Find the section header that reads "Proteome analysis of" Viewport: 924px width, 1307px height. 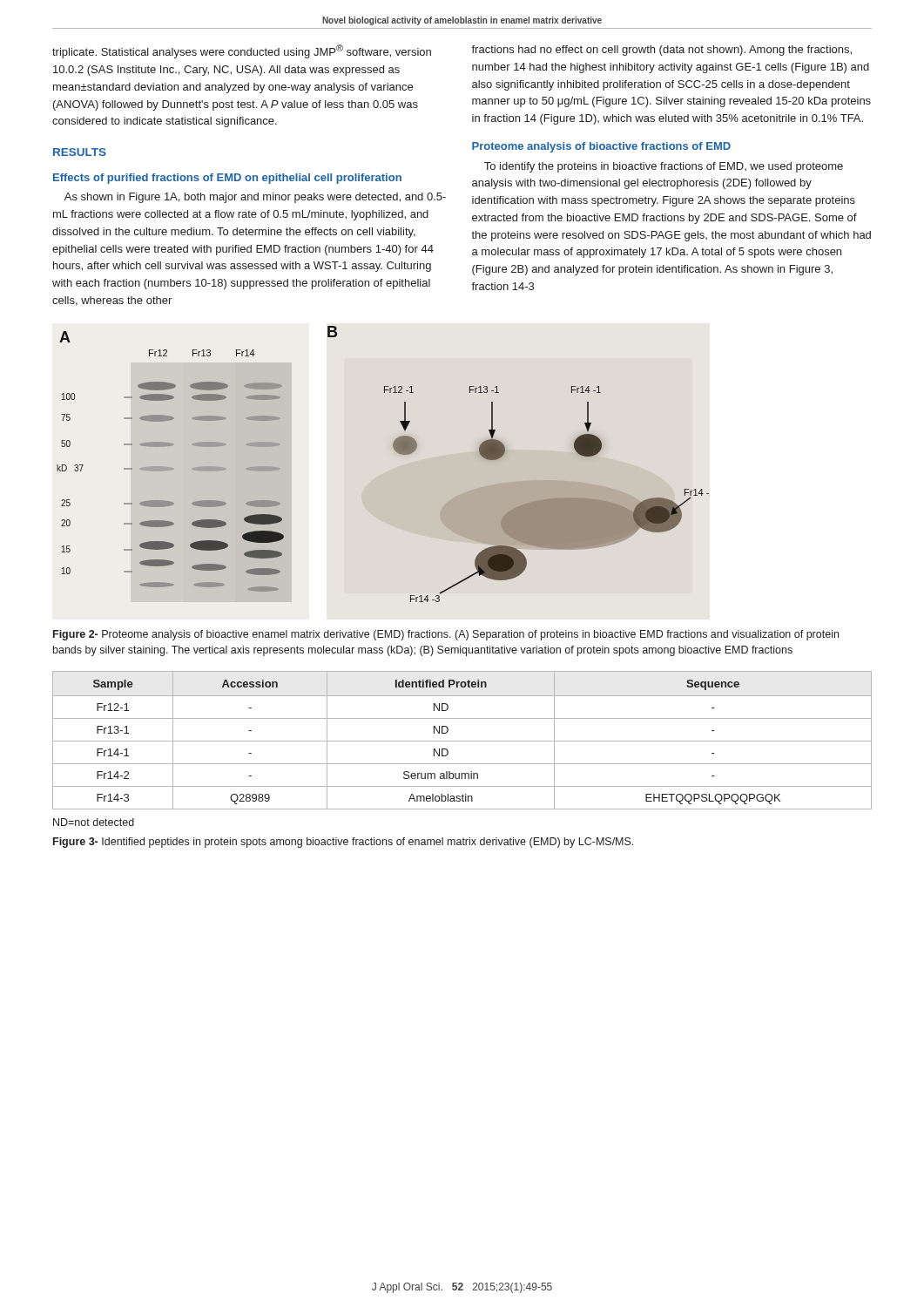pyautogui.click(x=601, y=146)
